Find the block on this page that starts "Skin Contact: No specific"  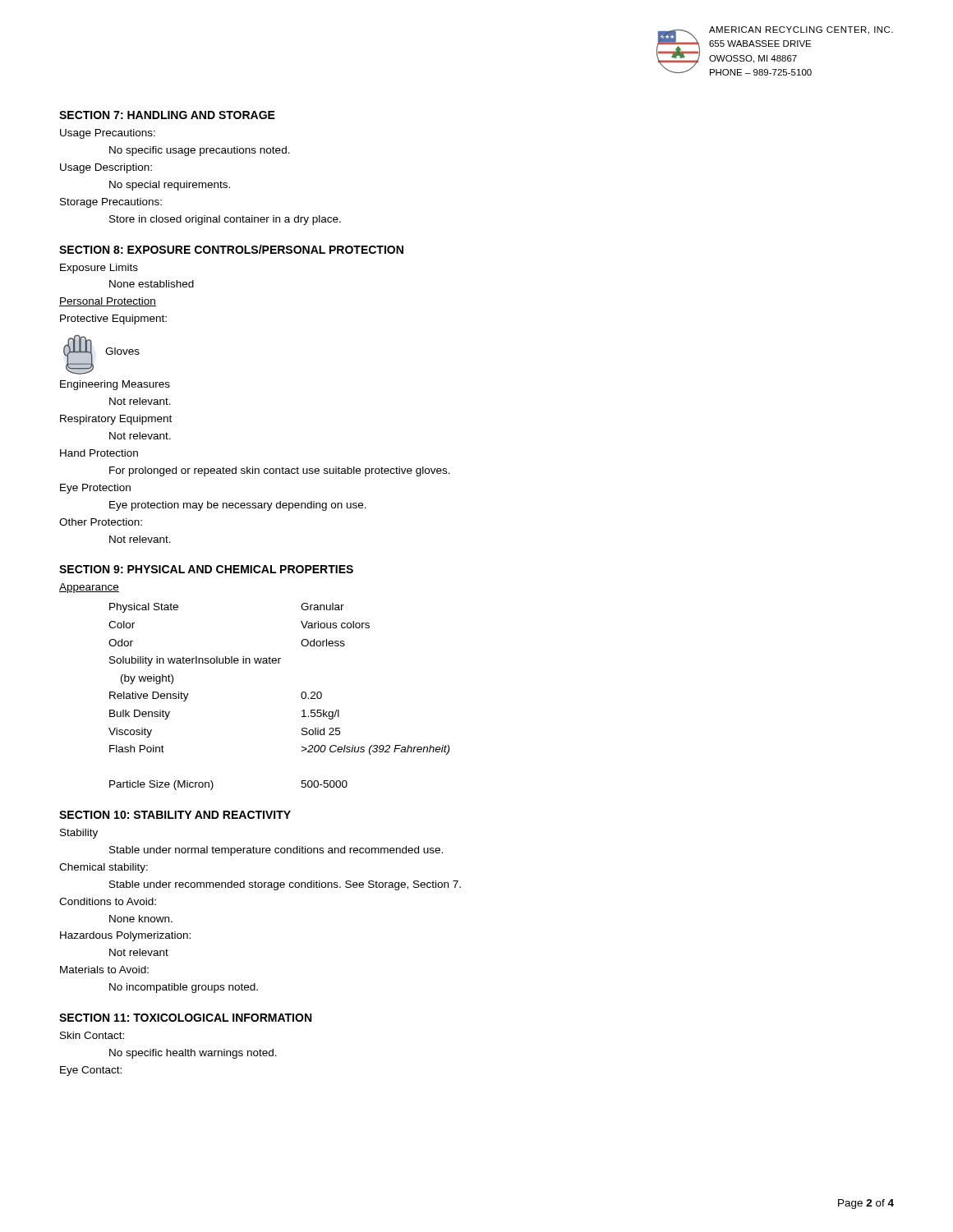point(92,1035)
